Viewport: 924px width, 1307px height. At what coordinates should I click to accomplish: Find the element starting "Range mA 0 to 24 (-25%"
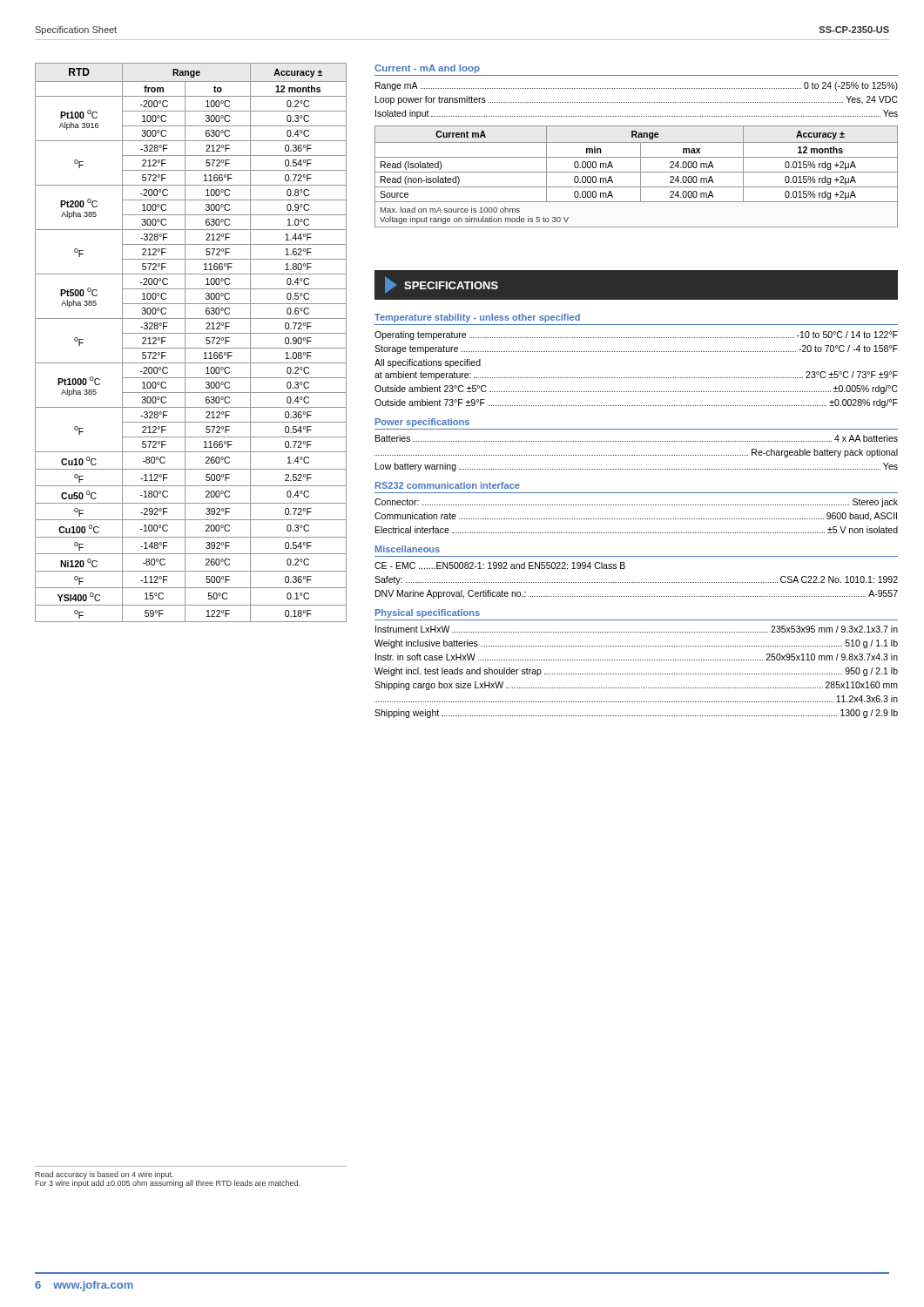click(x=636, y=85)
